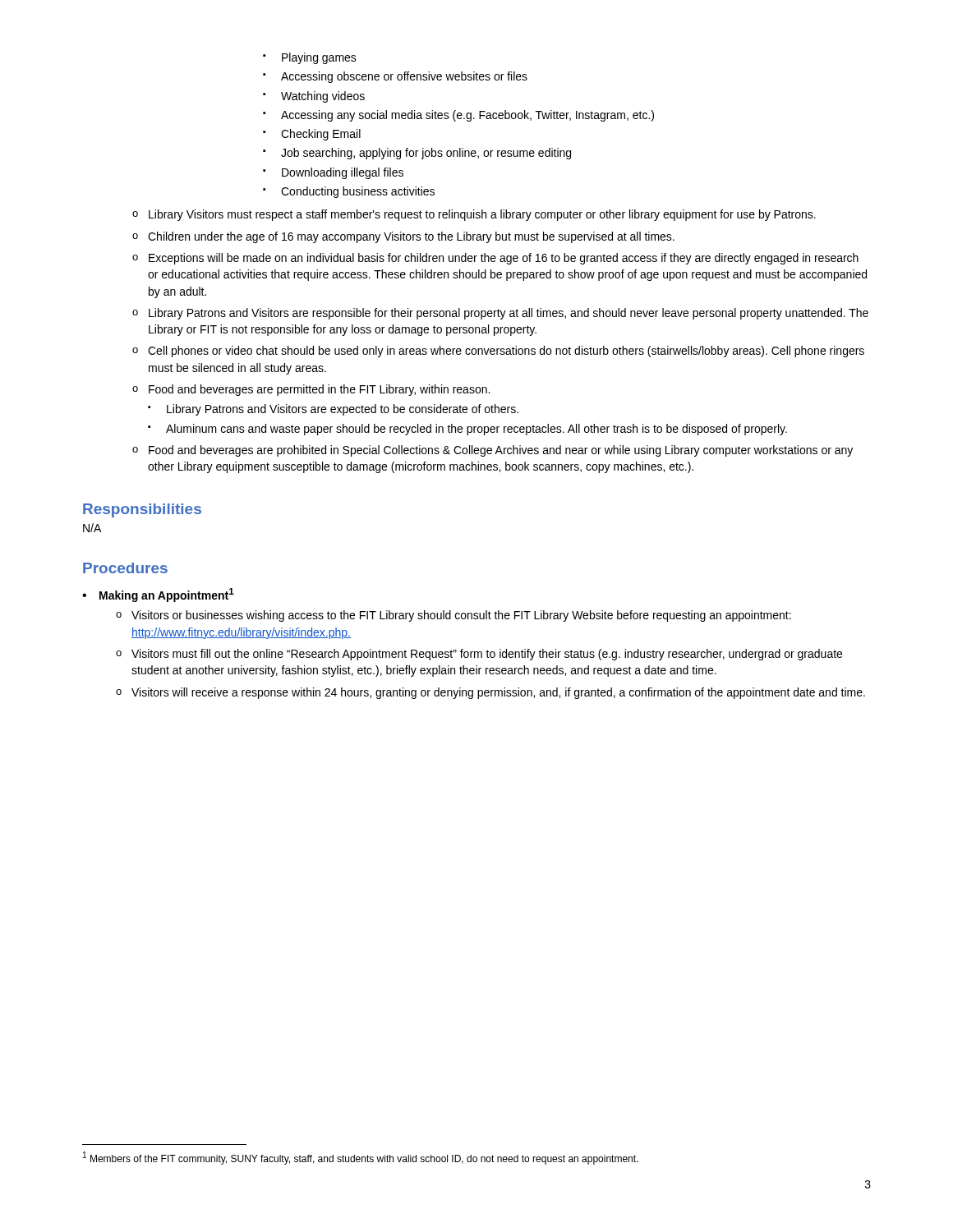
Task: Select the list item that reads "Visitors or businesses wishing access to the"
Action: (x=462, y=624)
